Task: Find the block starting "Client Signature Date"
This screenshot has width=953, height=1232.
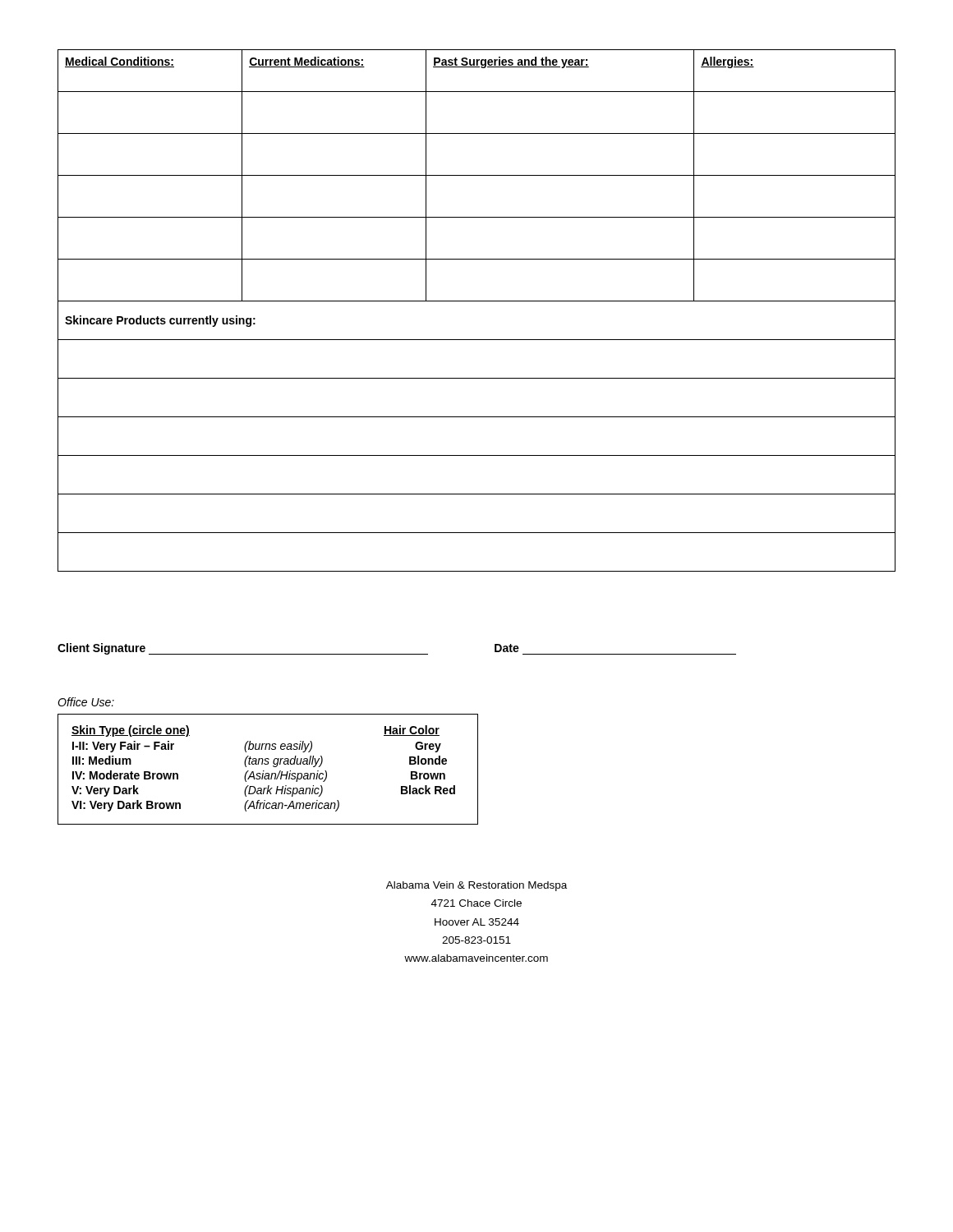Action: coord(397,646)
